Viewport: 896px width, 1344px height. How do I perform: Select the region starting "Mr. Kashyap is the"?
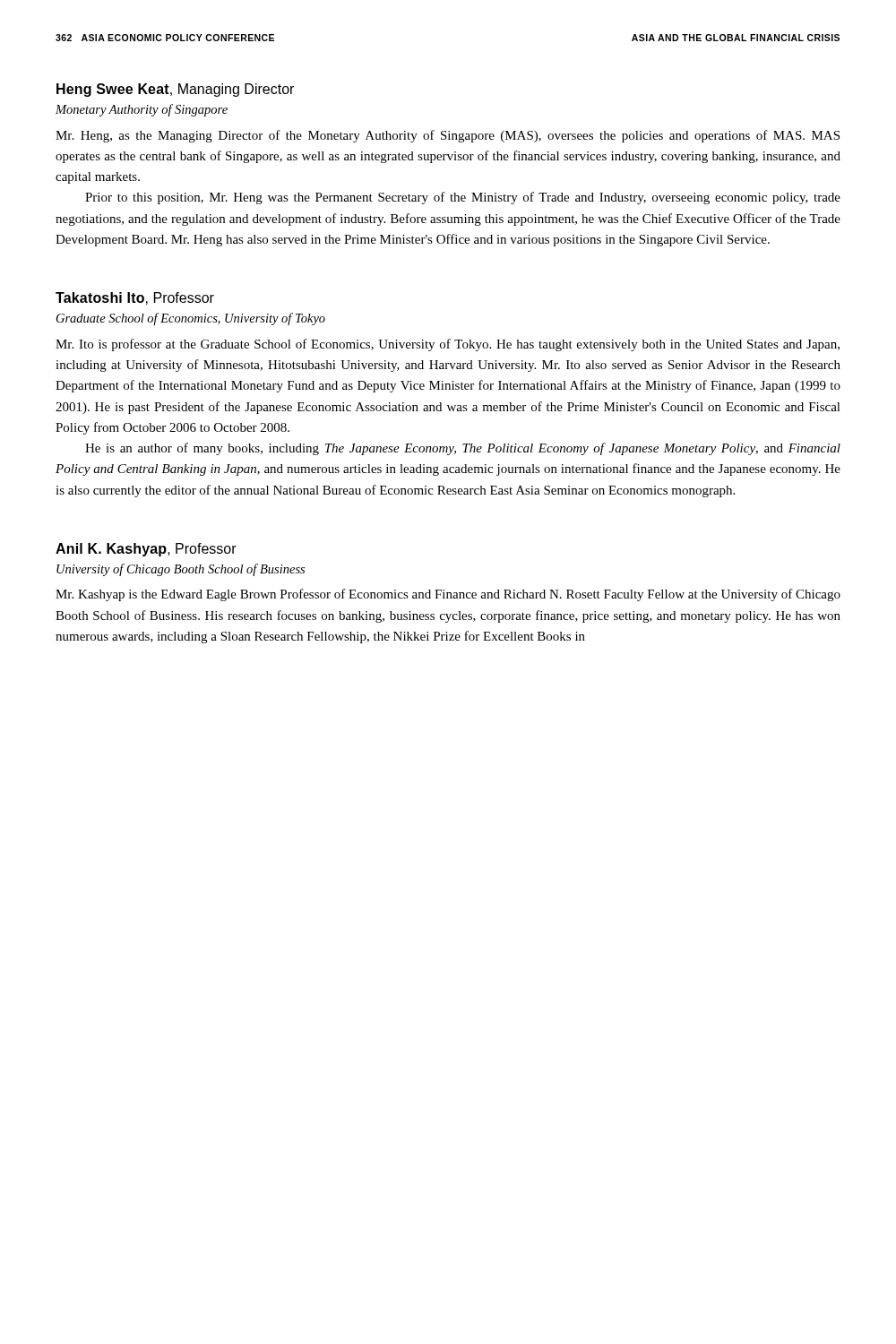pyautogui.click(x=448, y=616)
